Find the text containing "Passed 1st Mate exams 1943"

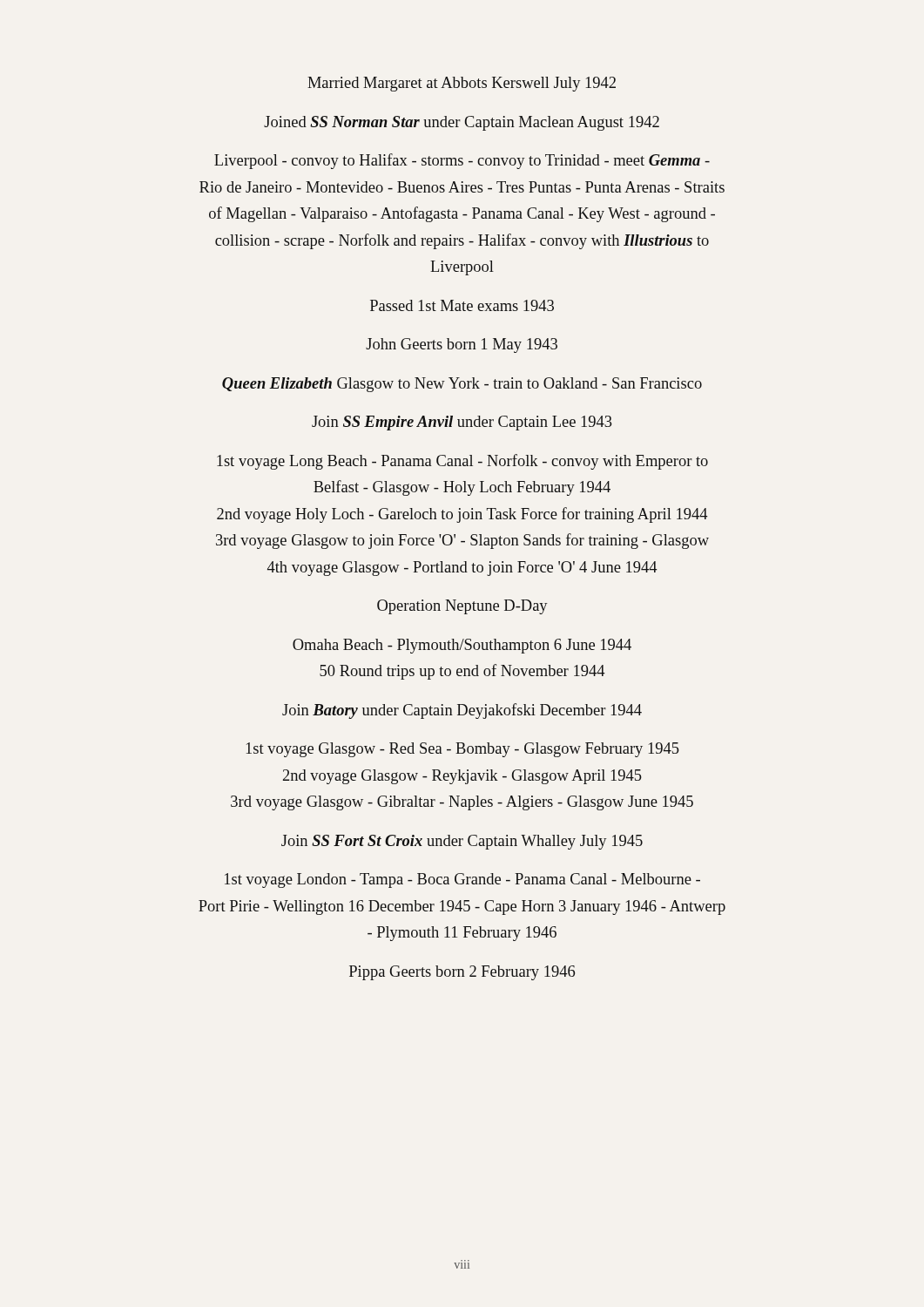pos(462,306)
